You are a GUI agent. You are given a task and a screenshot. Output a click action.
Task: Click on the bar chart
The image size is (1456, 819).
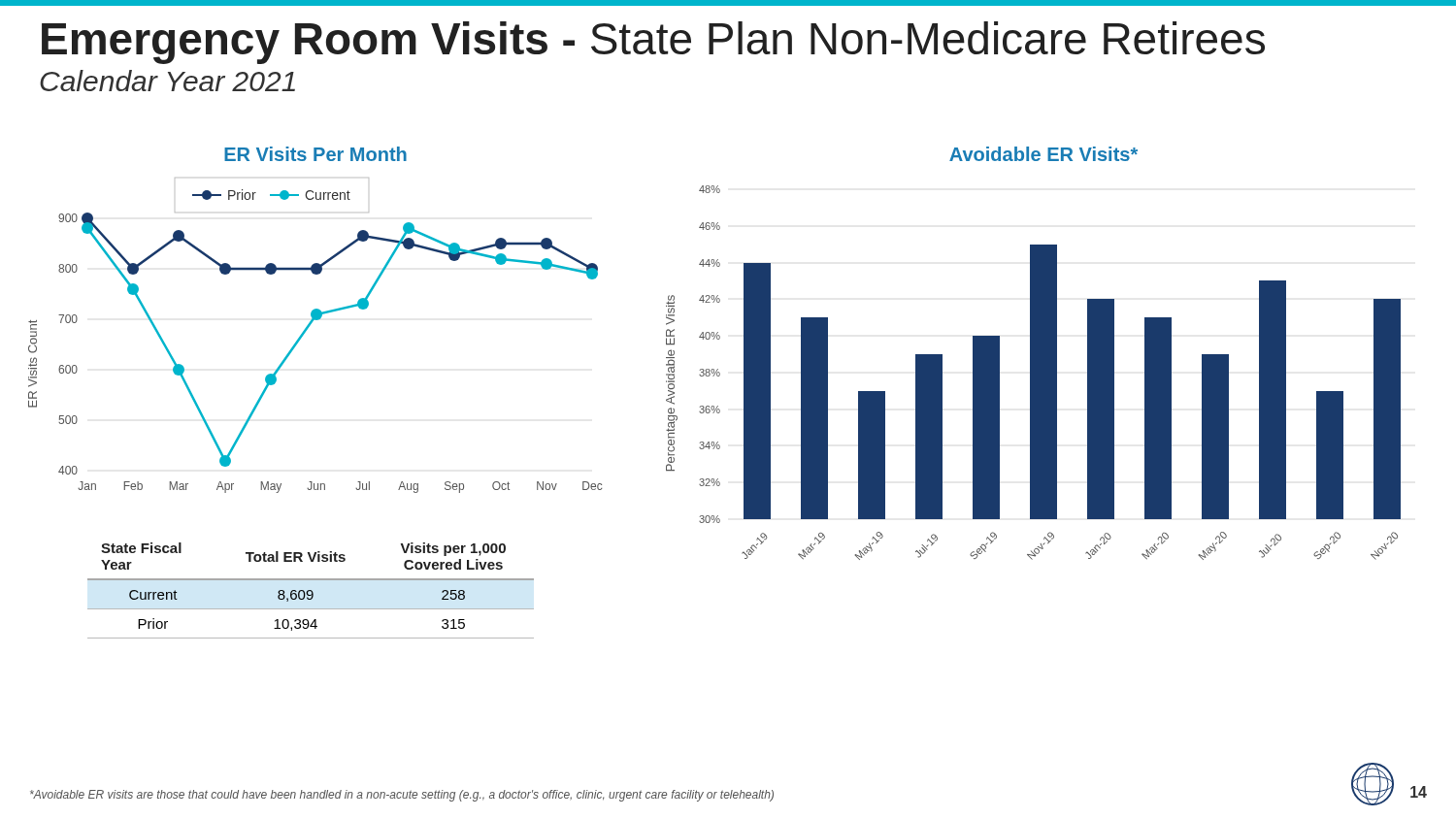tap(1043, 367)
